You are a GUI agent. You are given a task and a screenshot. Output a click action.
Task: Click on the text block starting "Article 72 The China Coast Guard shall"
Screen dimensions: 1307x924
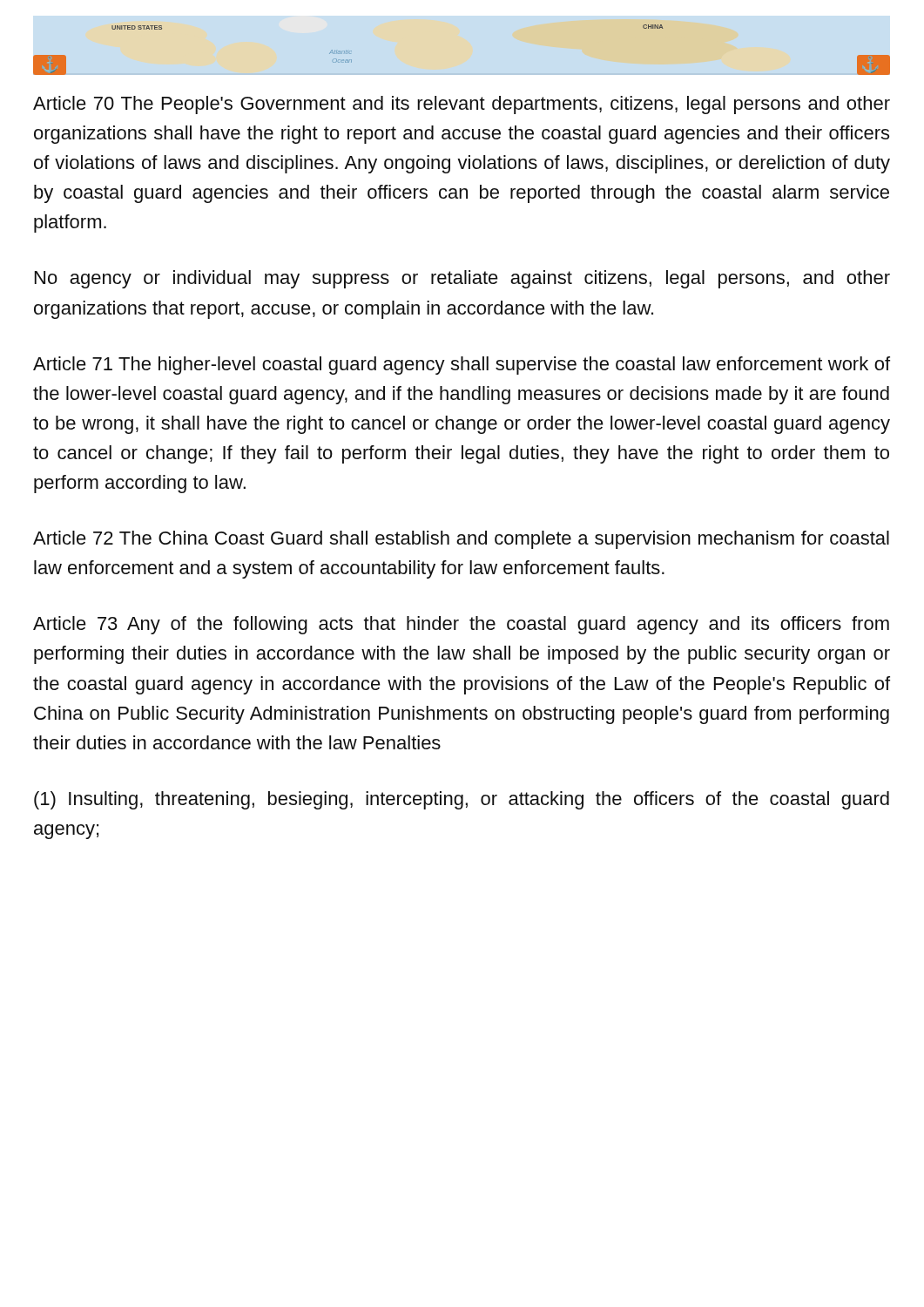[462, 554]
